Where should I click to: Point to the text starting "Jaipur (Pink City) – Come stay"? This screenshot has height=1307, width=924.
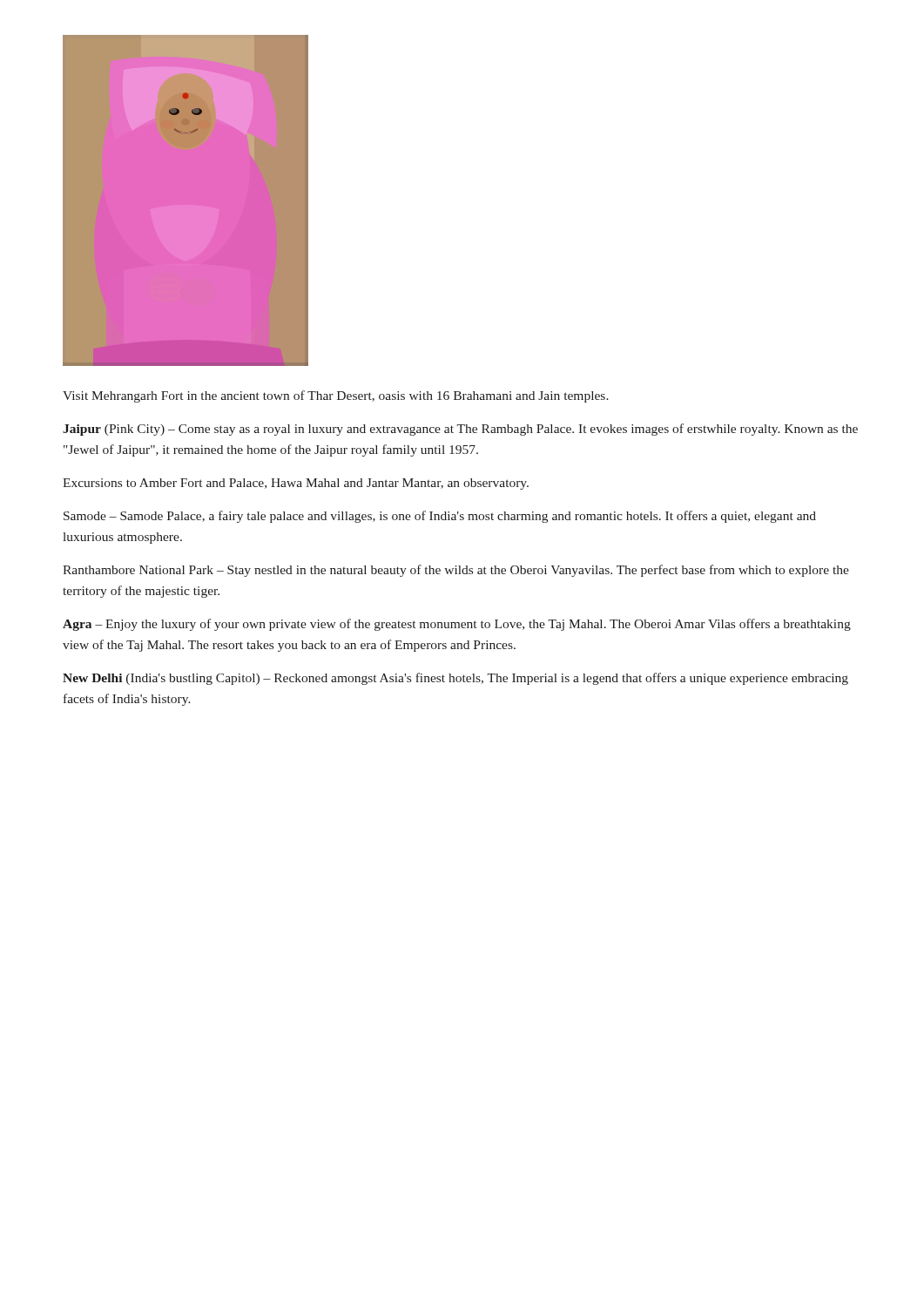[460, 439]
